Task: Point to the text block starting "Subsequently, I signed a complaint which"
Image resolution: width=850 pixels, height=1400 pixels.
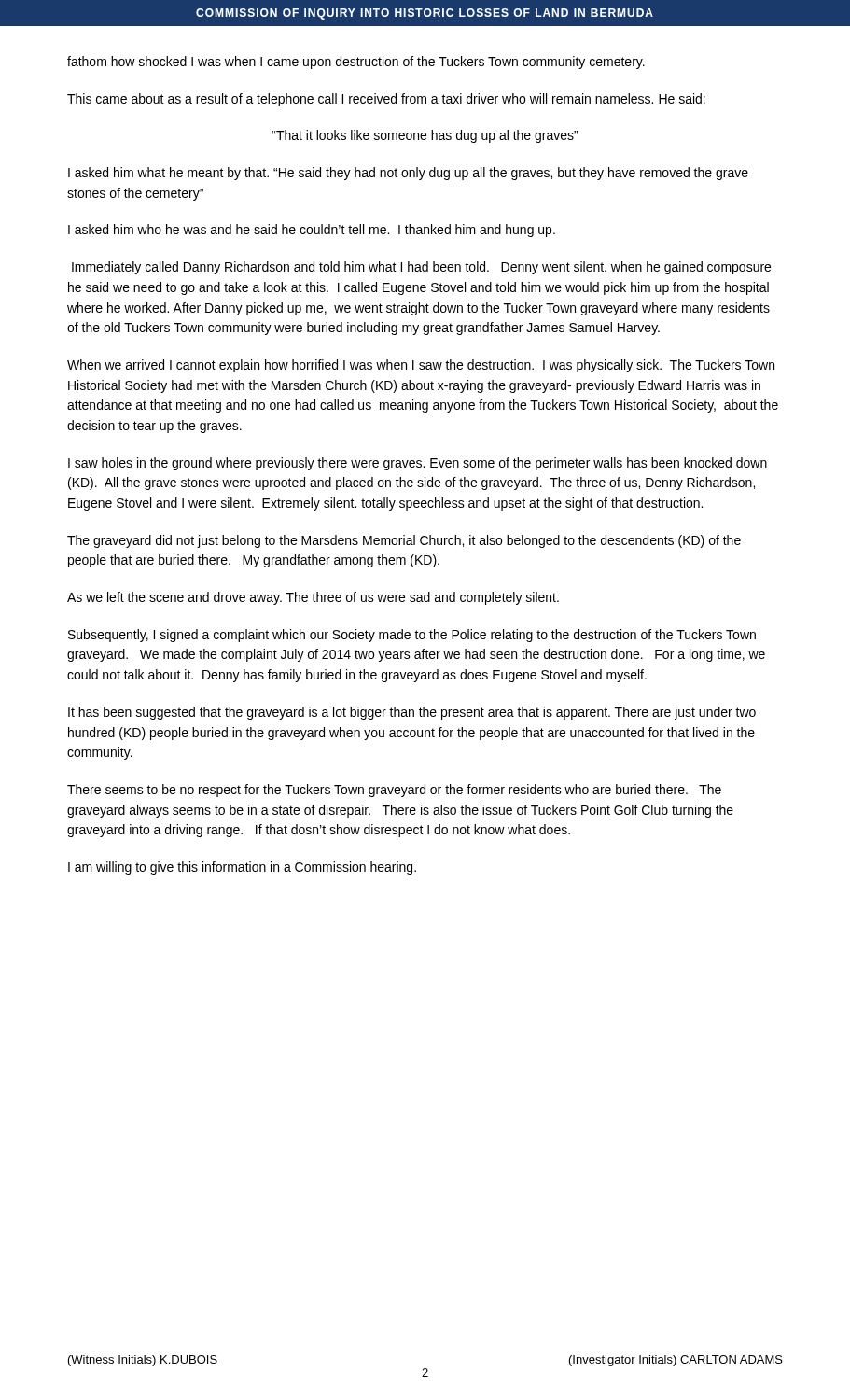Action: [416, 655]
